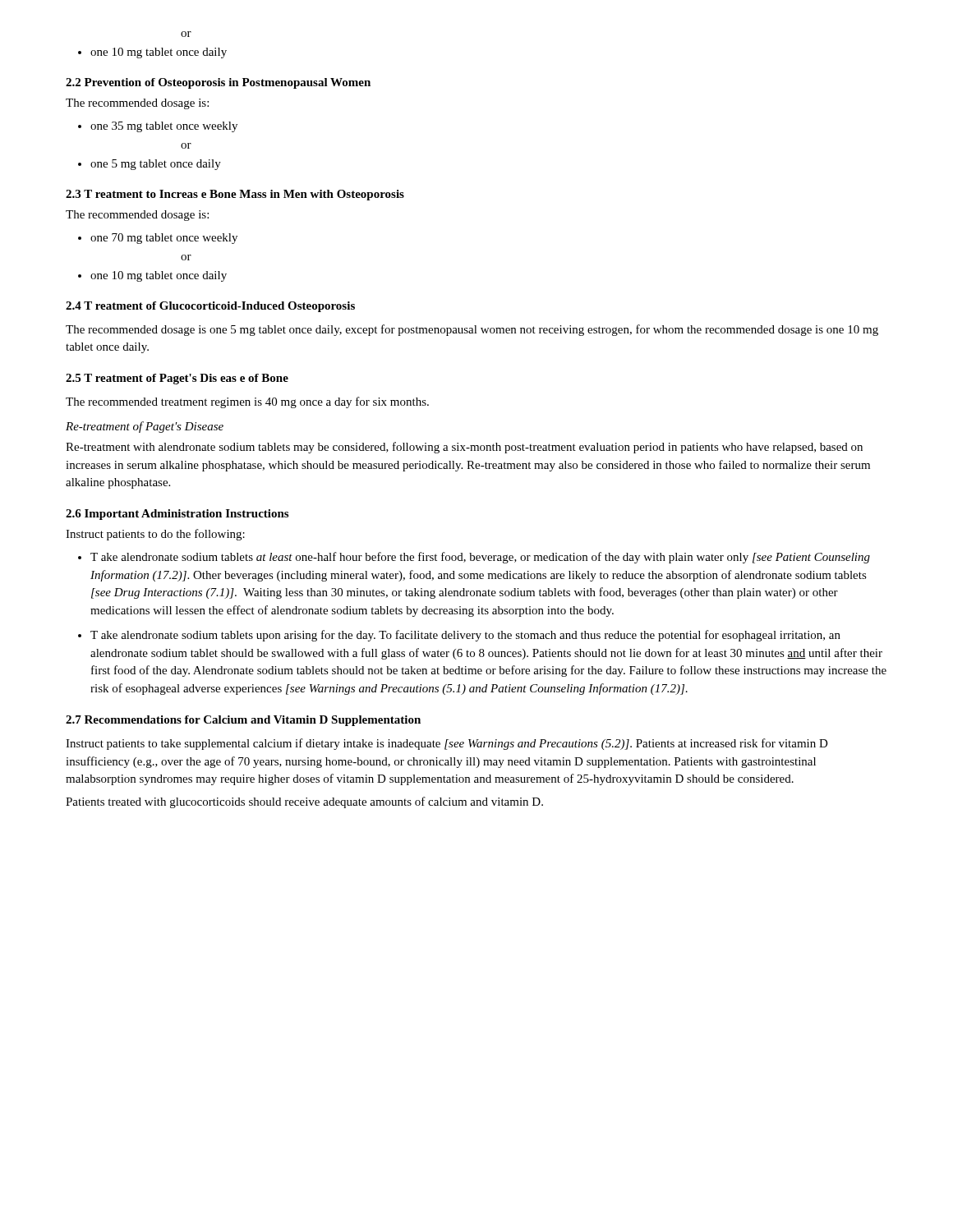Find the text block that reads "Re-treatment with alendronate"
Screen dimensions: 1232x953
click(476, 465)
